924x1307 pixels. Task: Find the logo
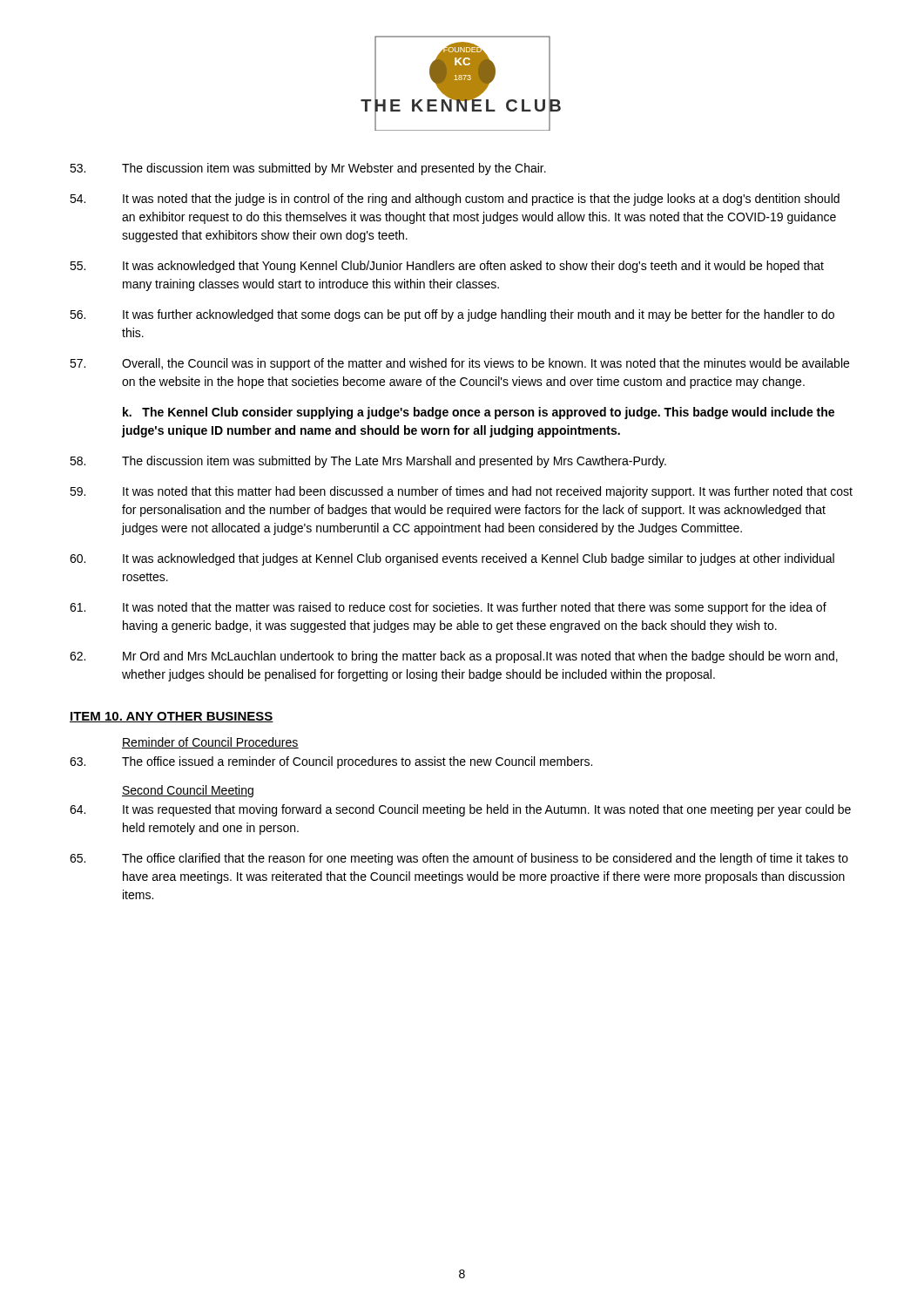[462, 84]
